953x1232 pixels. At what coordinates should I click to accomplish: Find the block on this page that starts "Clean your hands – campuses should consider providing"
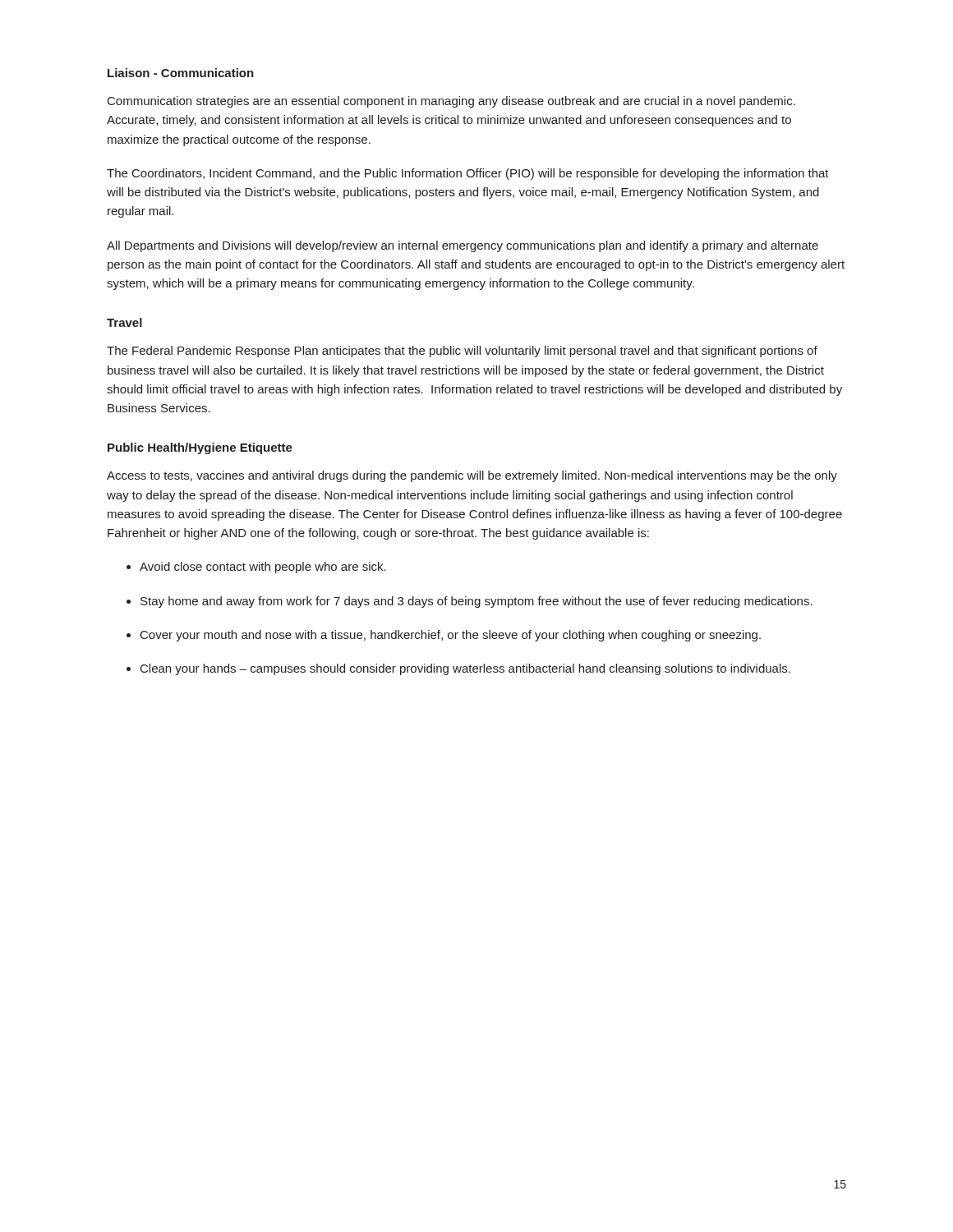coord(493,668)
